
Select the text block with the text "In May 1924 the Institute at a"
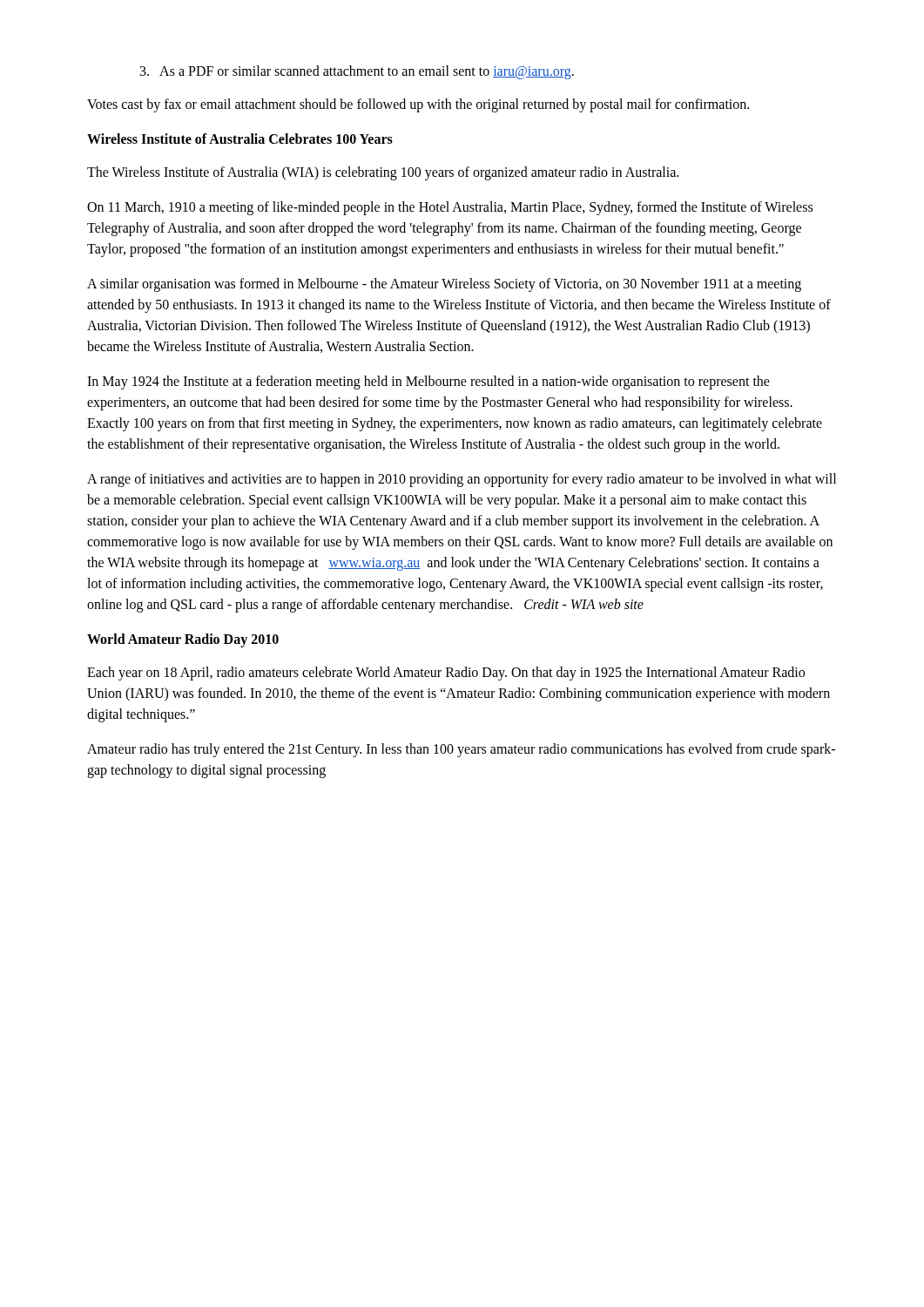tap(455, 413)
